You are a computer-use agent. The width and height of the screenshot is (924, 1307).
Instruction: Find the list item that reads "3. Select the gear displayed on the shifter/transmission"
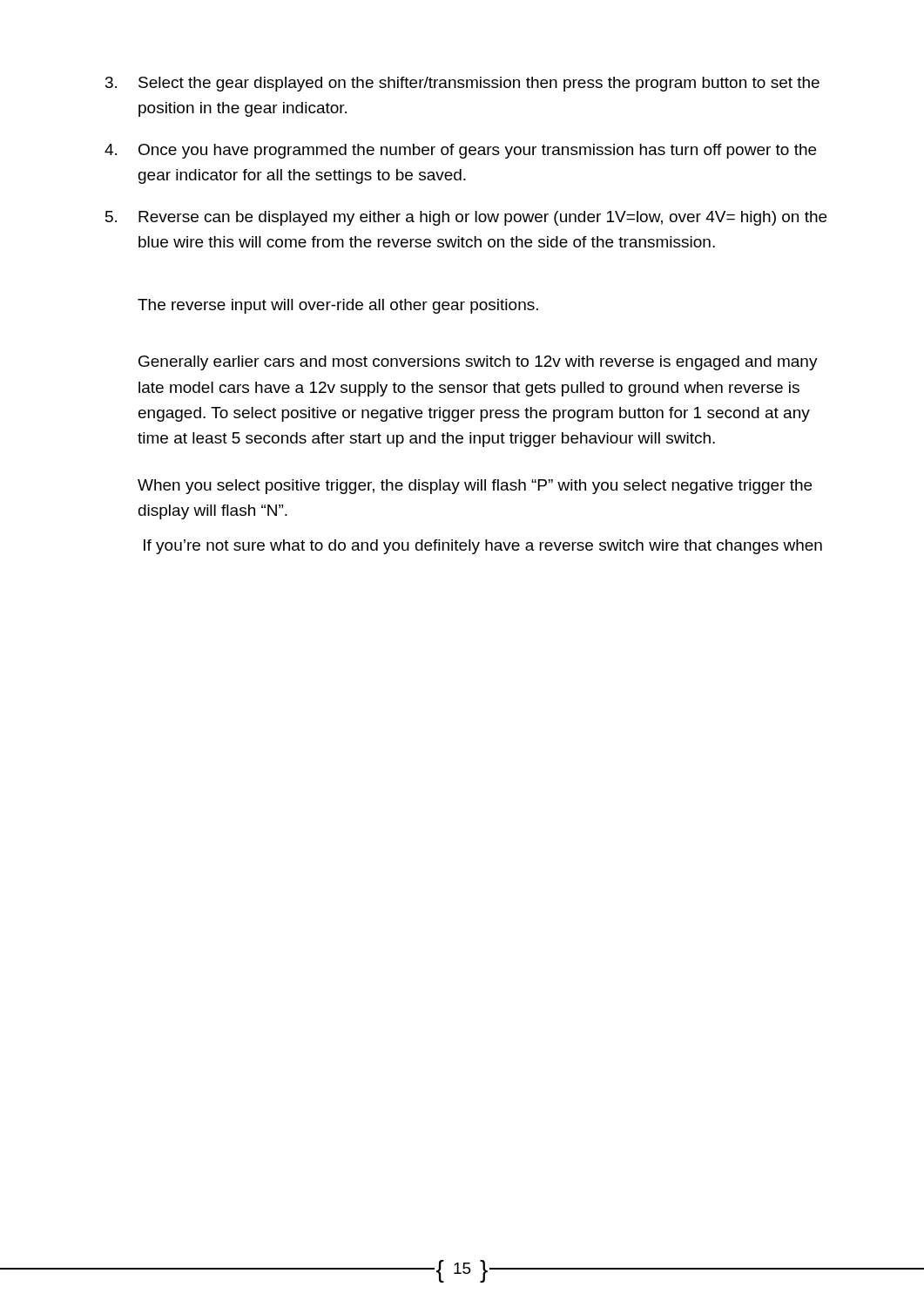(471, 95)
